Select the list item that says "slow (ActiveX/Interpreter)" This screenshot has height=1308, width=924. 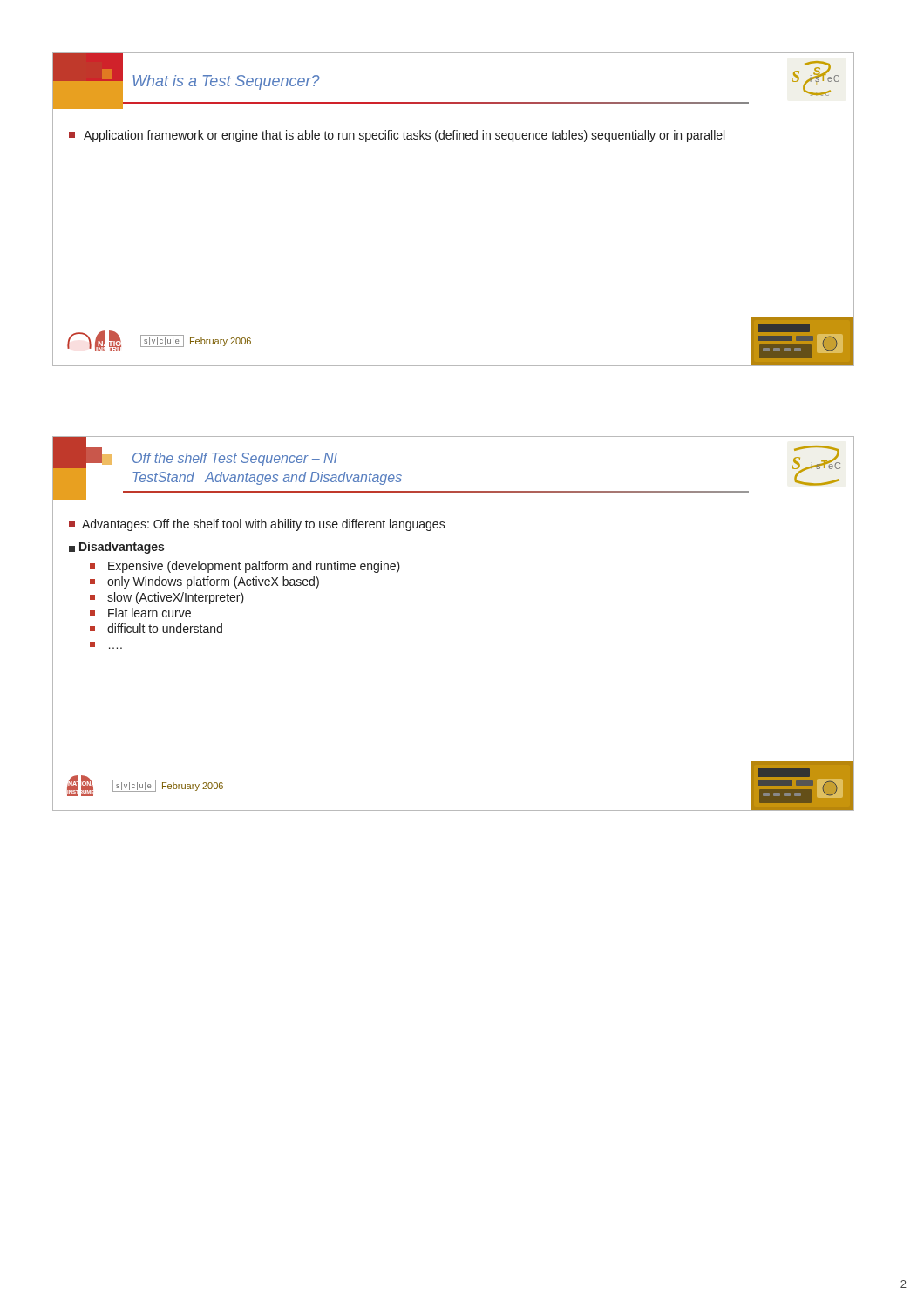point(167,597)
